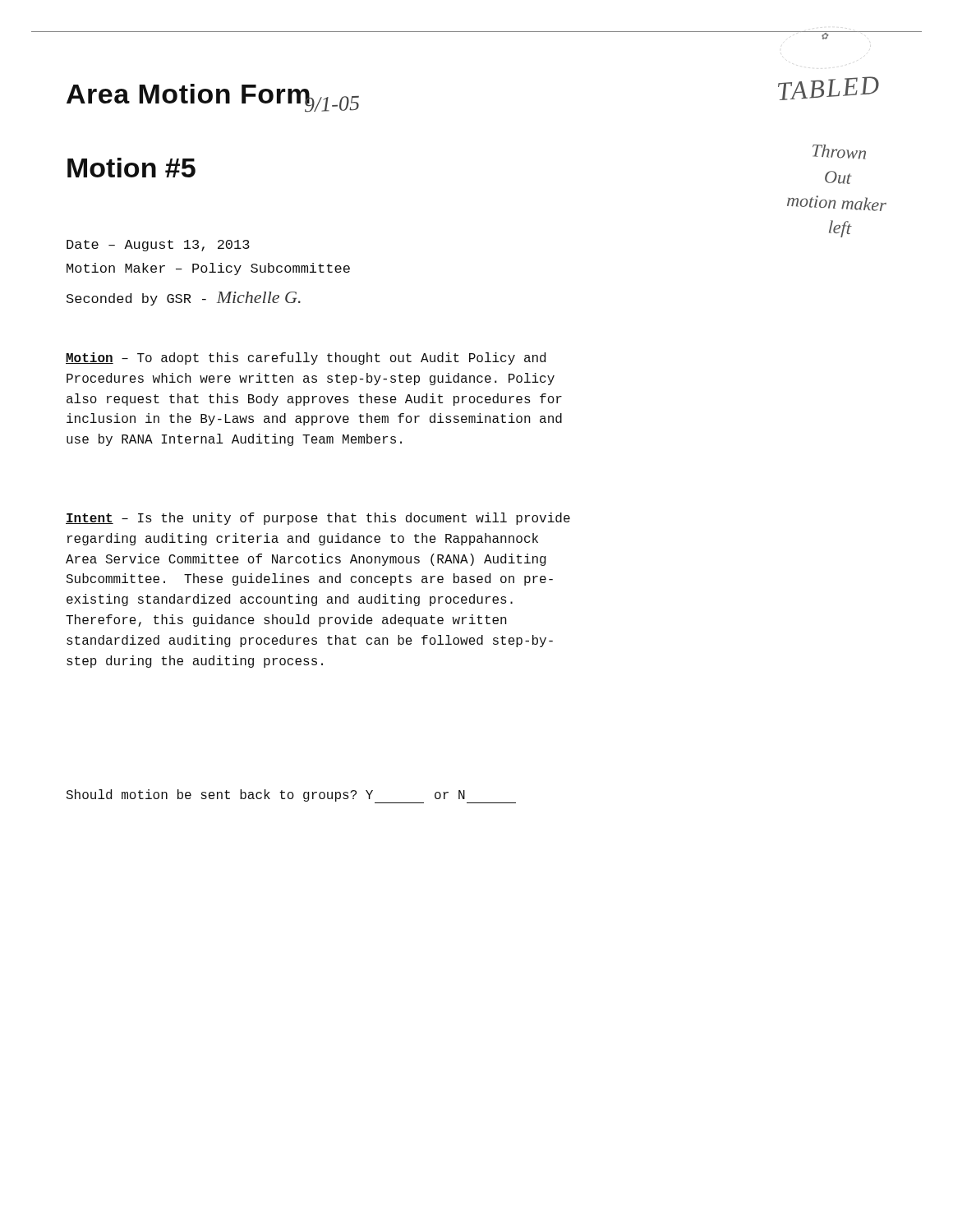The image size is (953, 1232).
Task: Where is the passage that starts "Should motion be sent"?
Action: tap(291, 796)
